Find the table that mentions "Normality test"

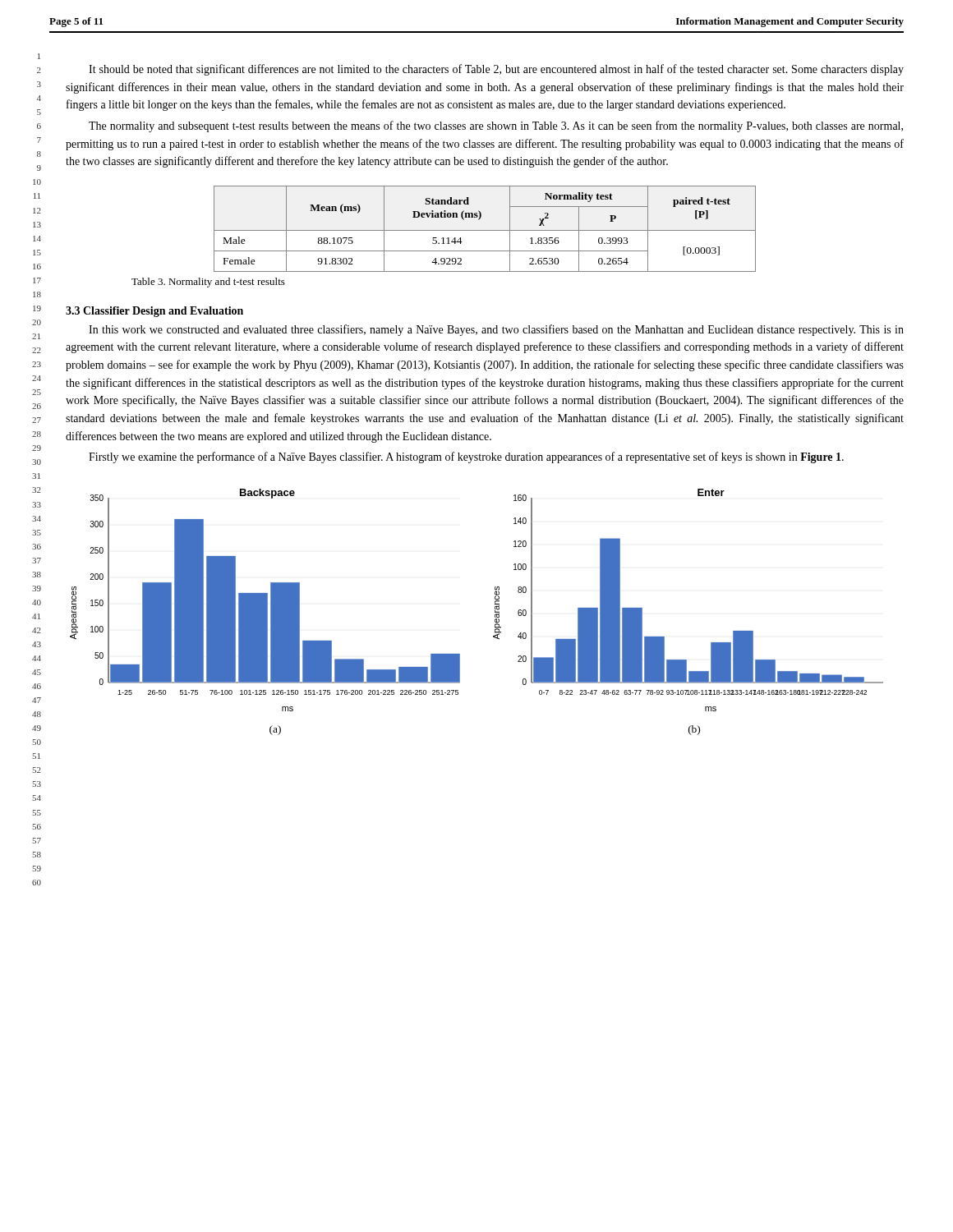485,229
